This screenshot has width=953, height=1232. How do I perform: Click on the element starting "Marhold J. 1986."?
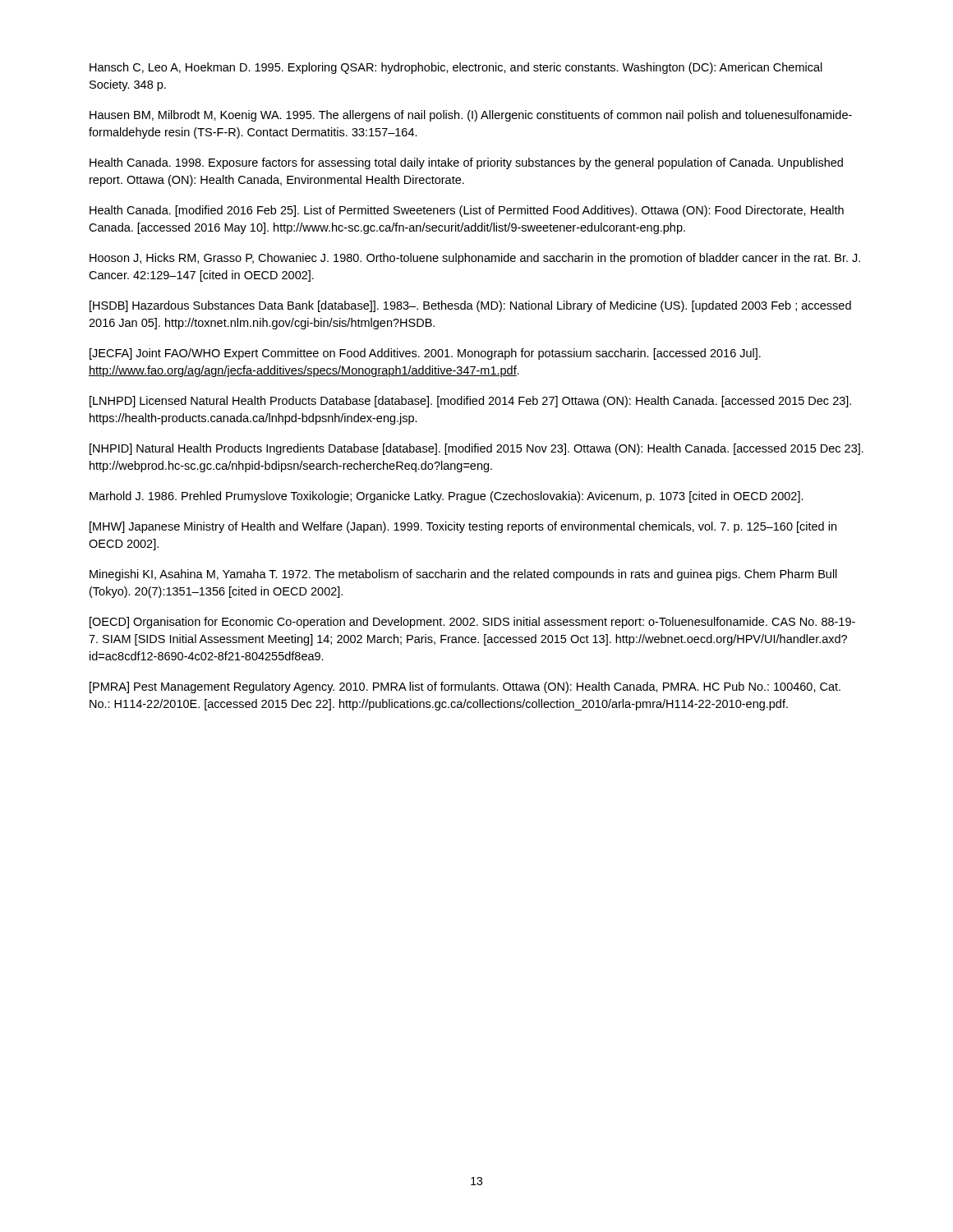tap(446, 496)
